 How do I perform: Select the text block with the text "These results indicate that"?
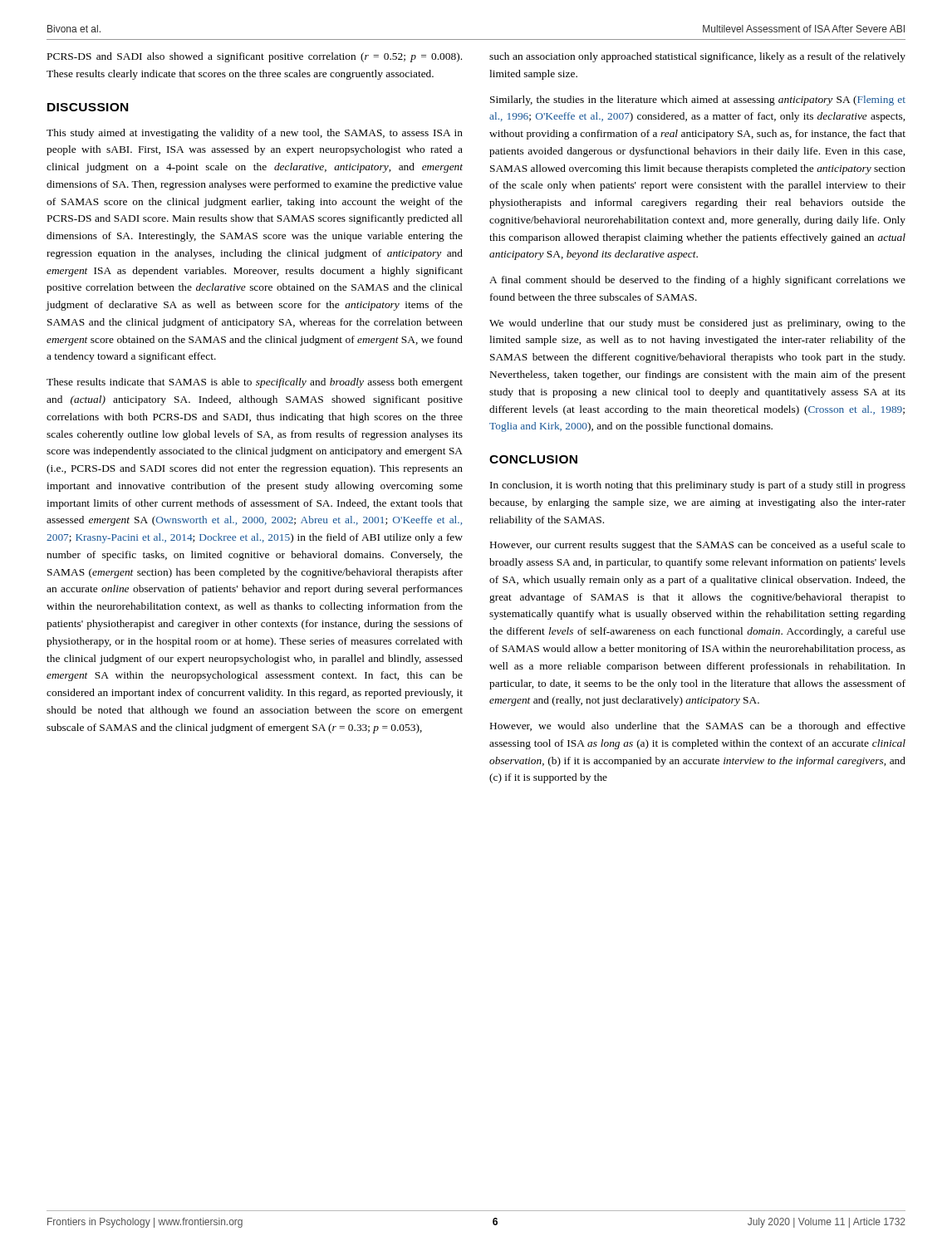coord(255,555)
